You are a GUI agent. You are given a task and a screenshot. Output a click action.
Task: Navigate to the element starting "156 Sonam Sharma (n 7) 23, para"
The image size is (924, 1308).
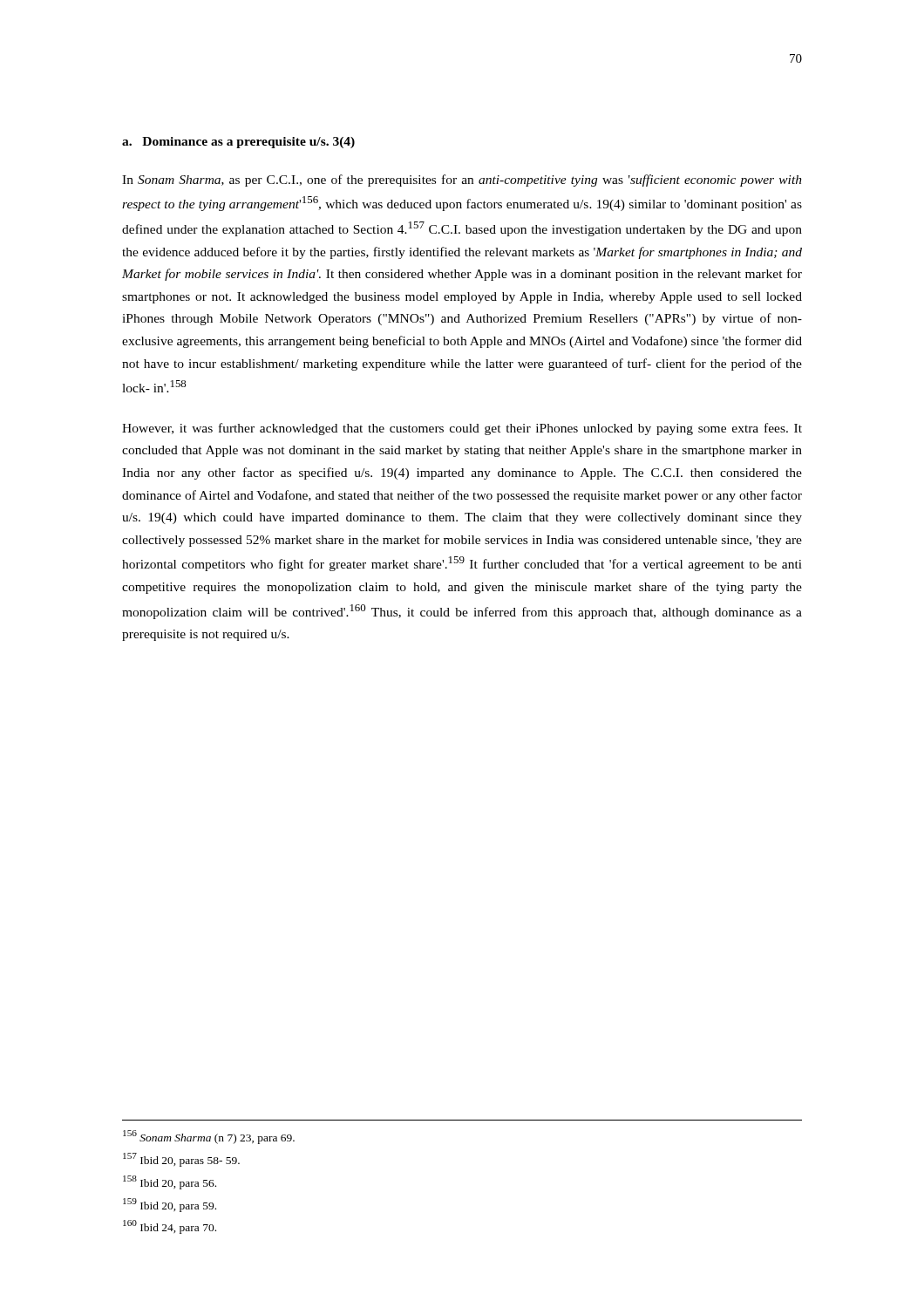click(209, 1137)
